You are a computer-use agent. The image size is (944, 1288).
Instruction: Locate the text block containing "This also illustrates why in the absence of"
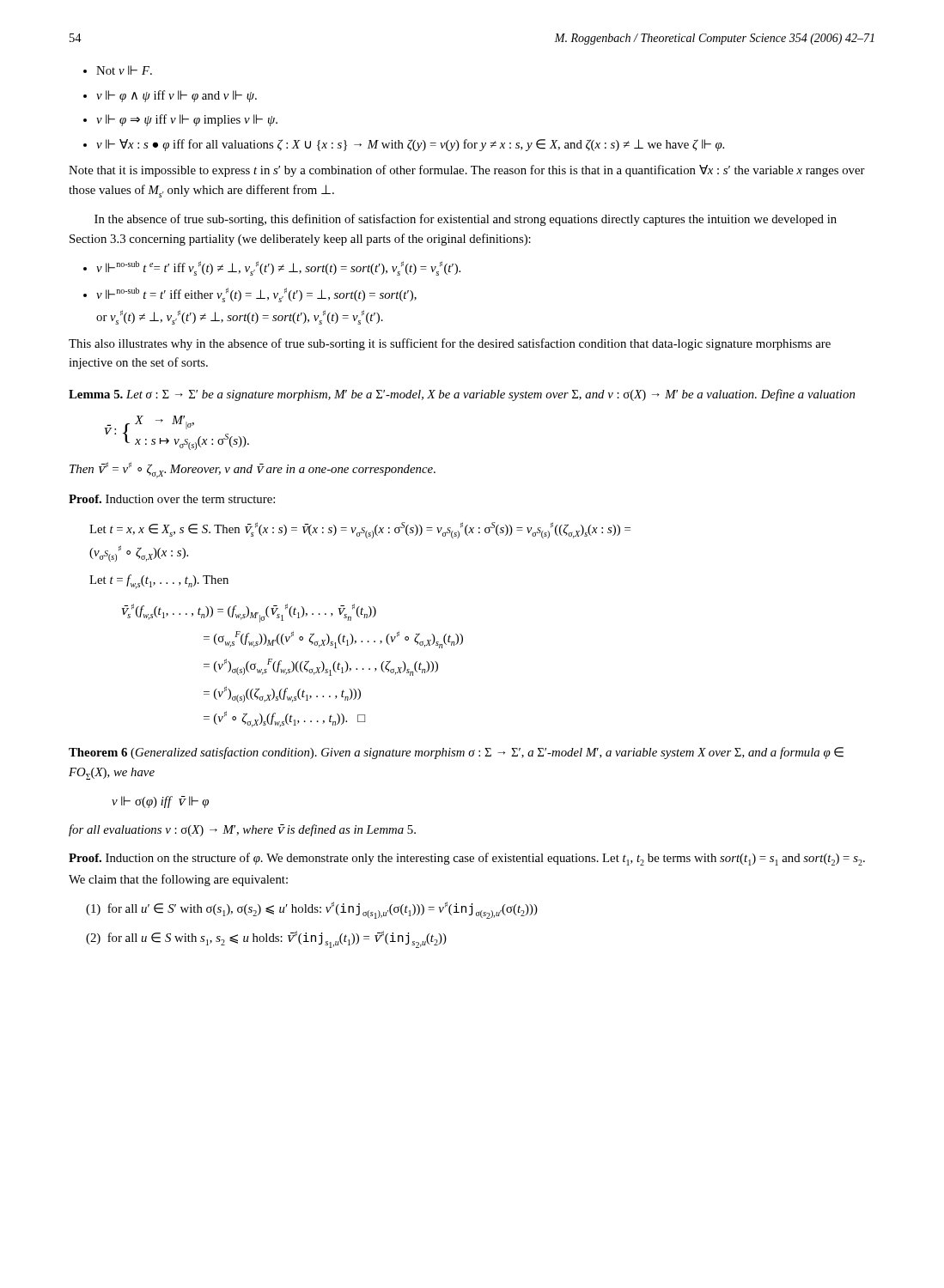pos(450,353)
